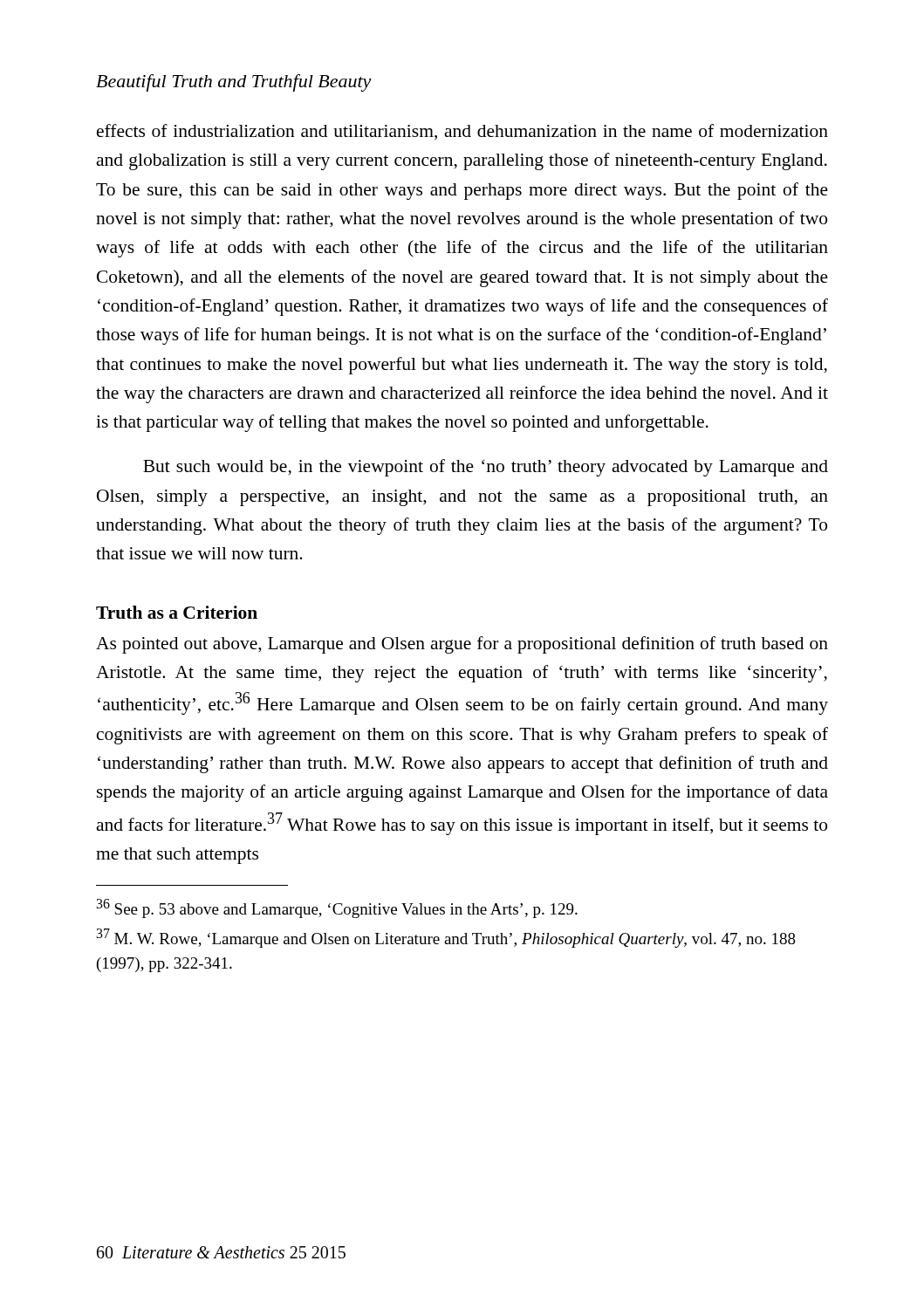924x1309 pixels.
Task: Click on the text starting "As pointed out above,"
Action: click(462, 749)
